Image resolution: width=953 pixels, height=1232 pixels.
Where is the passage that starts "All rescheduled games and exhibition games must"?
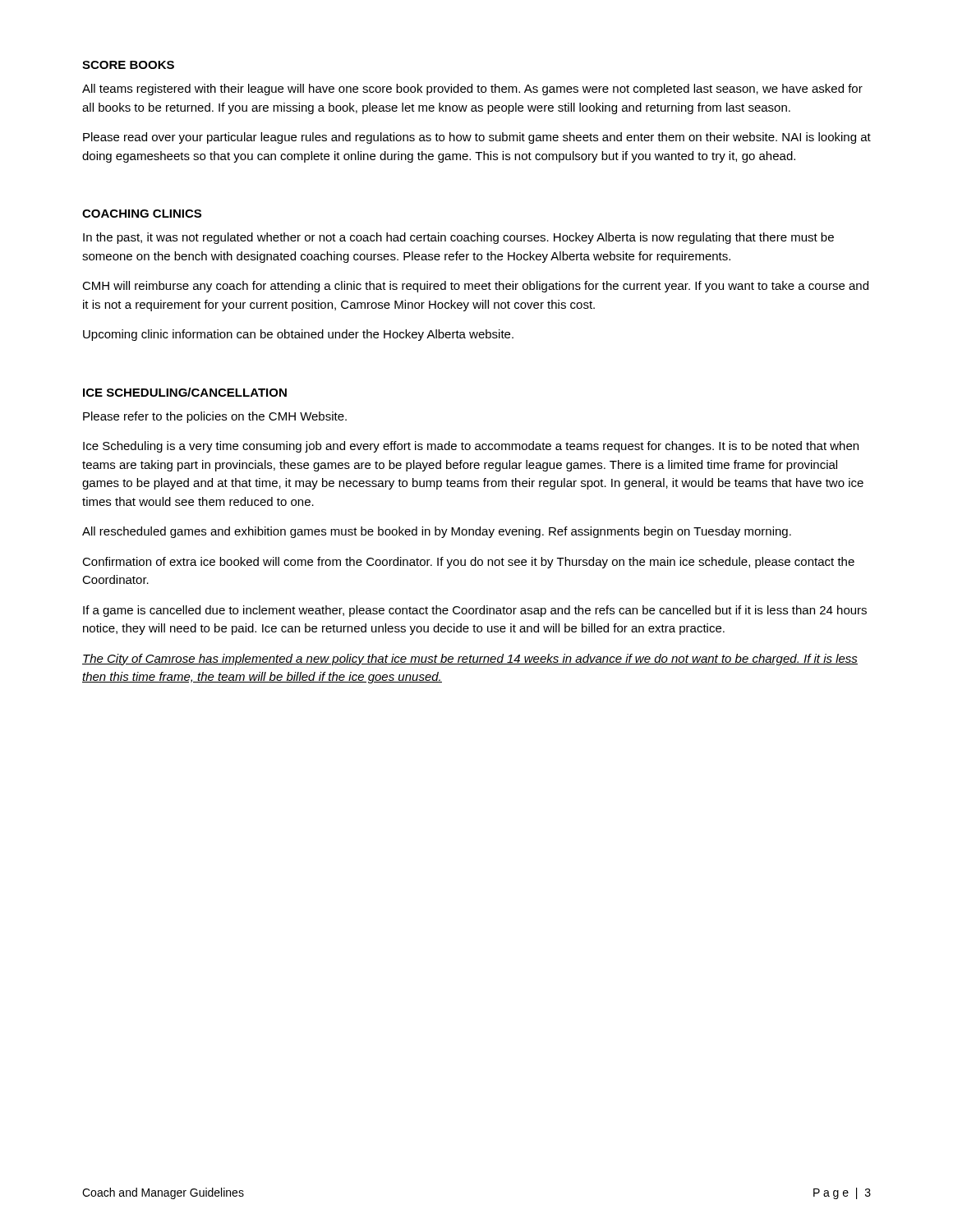[x=437, y=531]
